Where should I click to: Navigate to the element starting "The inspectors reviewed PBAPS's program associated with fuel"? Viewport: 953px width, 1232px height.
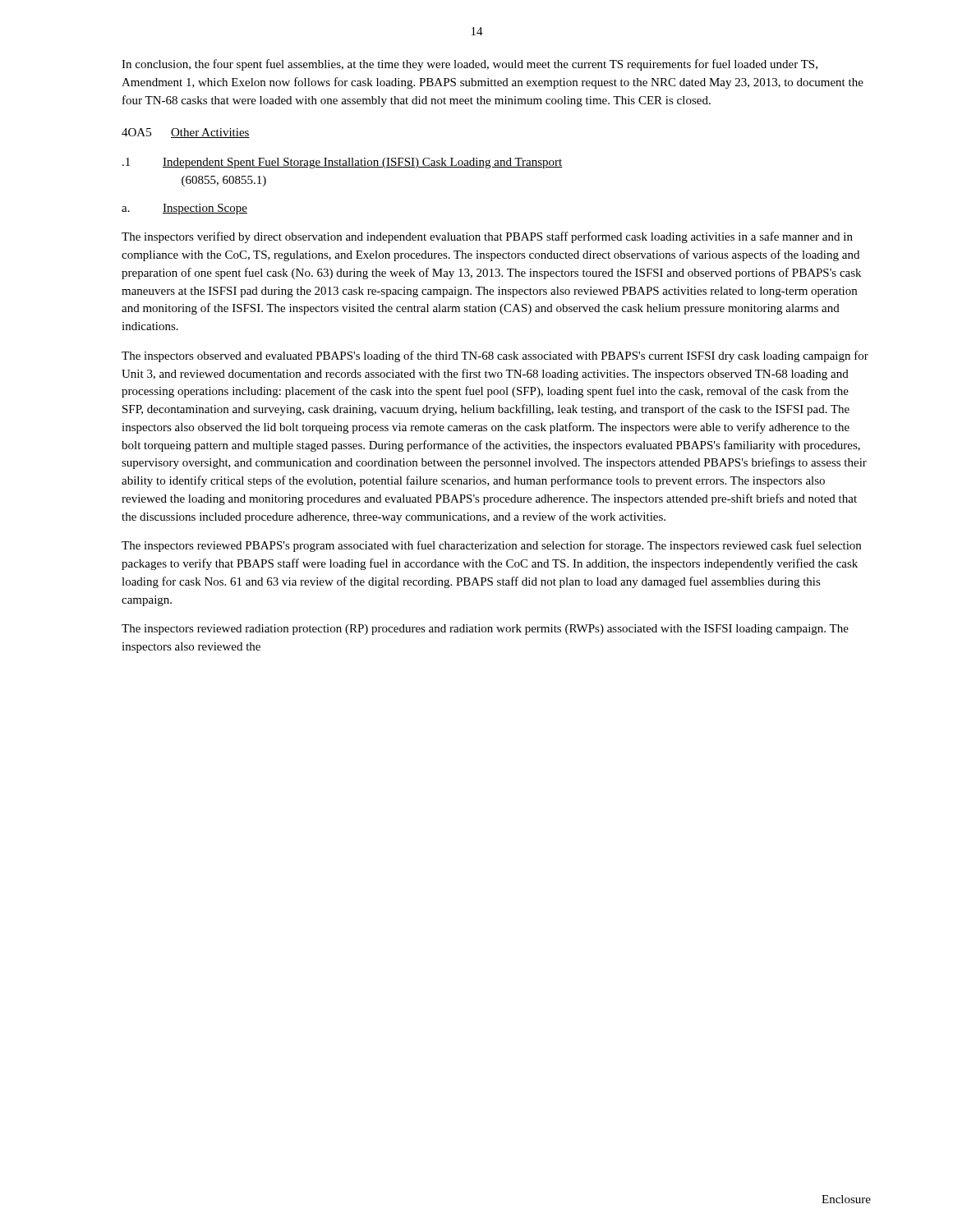pyautogui.click(x=492, y=572)
